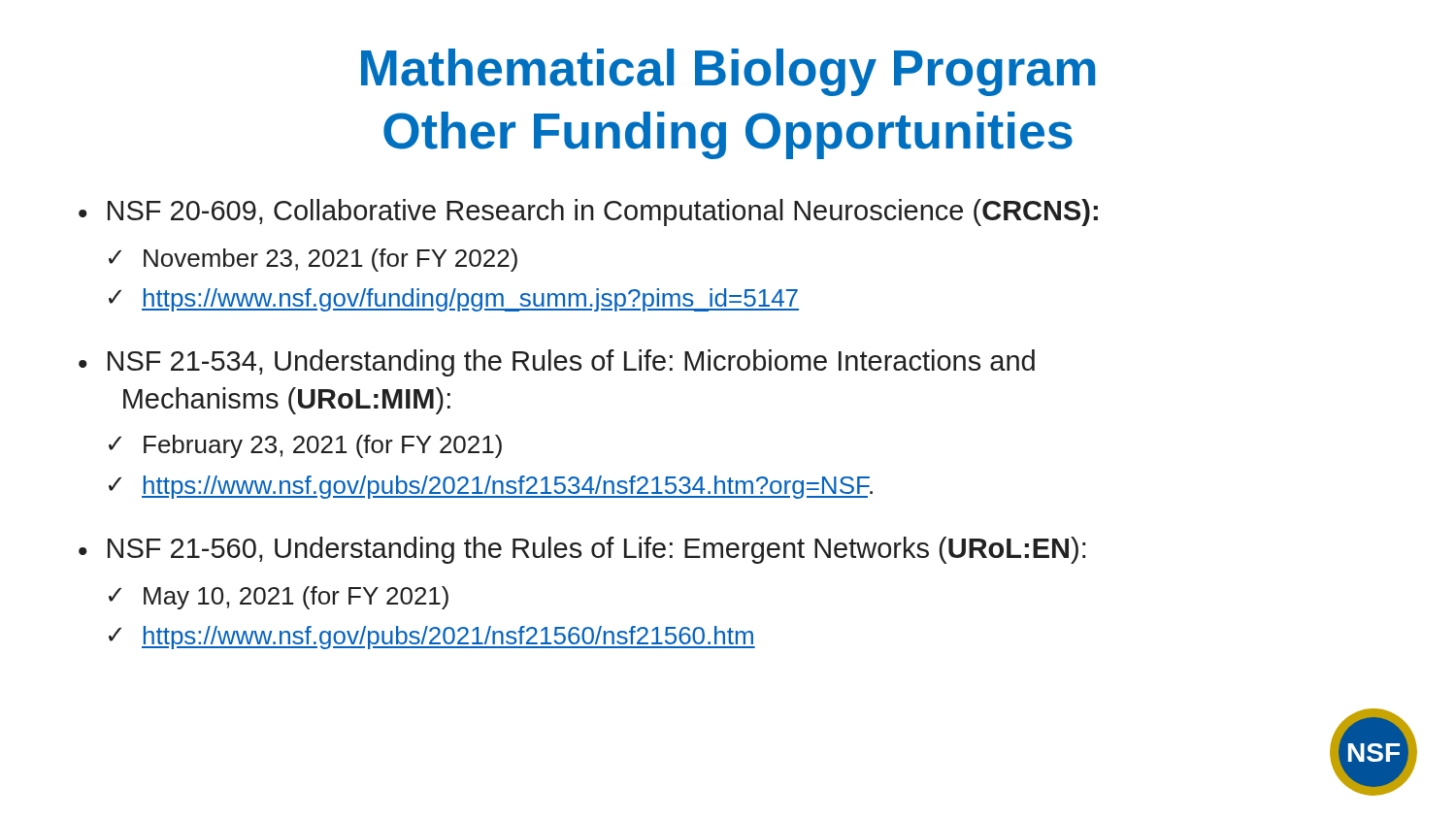Image resolution: width=1456 pixels, height=819 pixels.
Task: Locate the block starting "✓ May 10, 2021 (for FY 2021)"
Action: 277,596
